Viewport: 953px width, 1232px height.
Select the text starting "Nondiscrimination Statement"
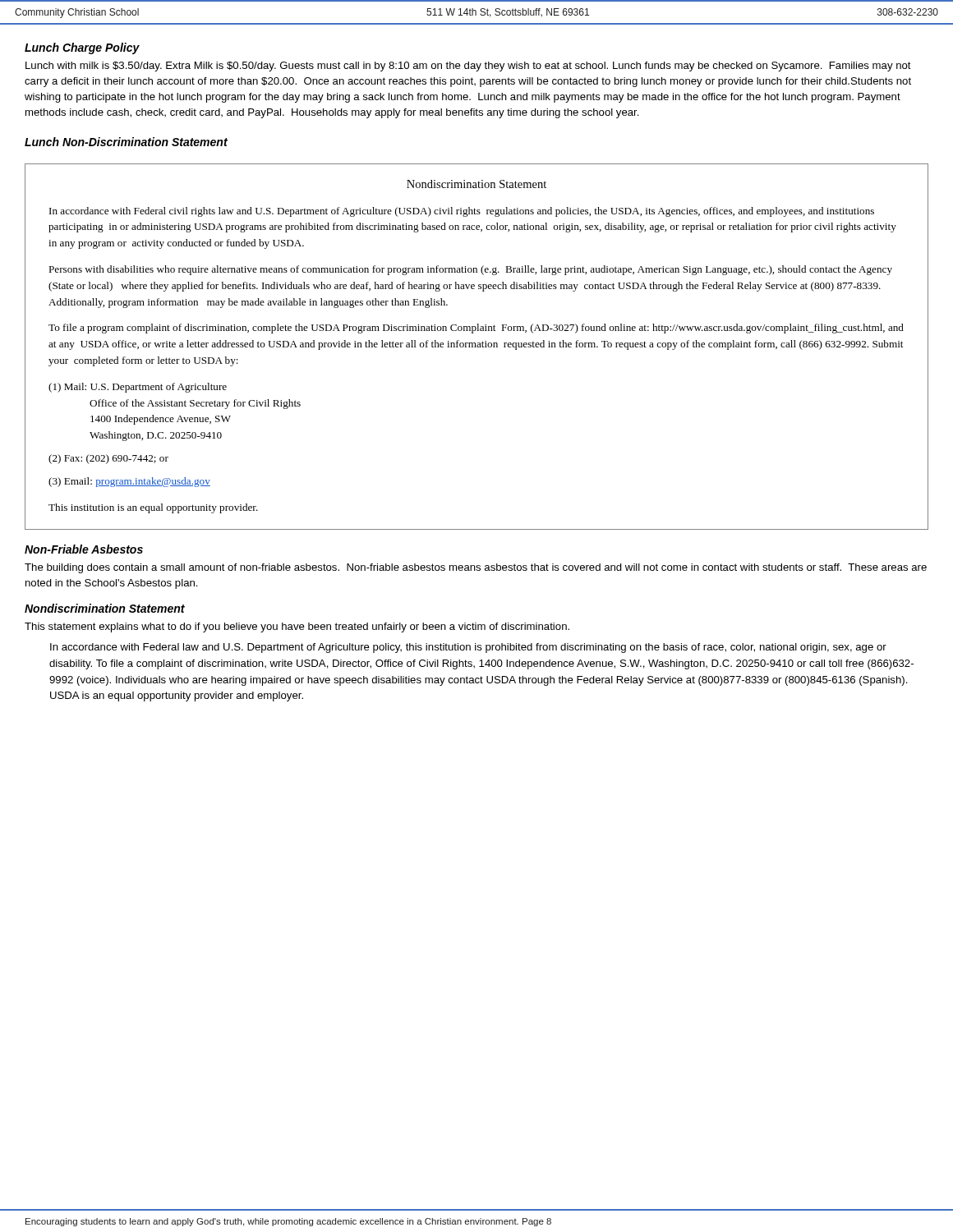pyautogui.click(x=105, y=608)
